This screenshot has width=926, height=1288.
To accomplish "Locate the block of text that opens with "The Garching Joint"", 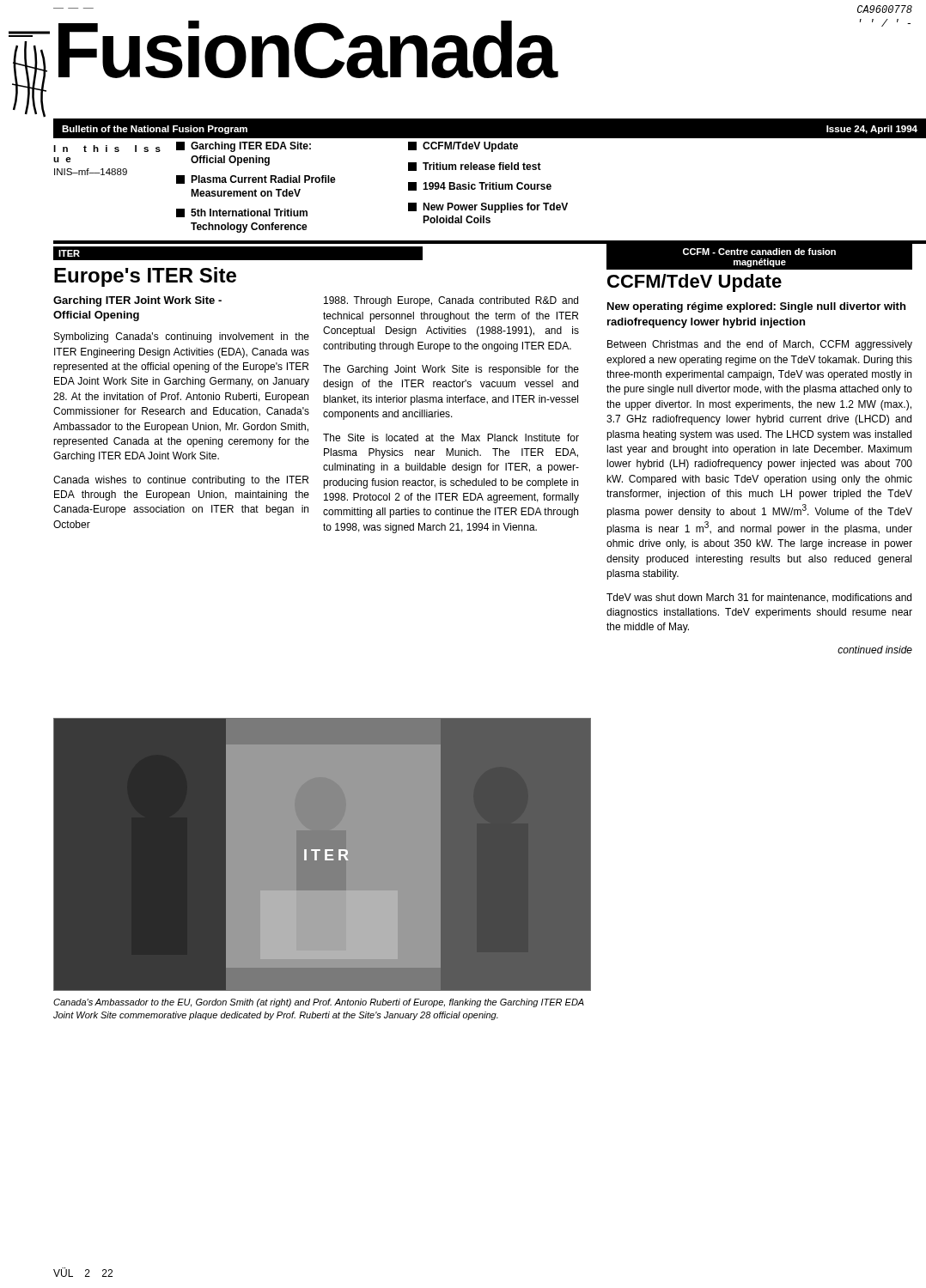I will (x=451, y=392).
